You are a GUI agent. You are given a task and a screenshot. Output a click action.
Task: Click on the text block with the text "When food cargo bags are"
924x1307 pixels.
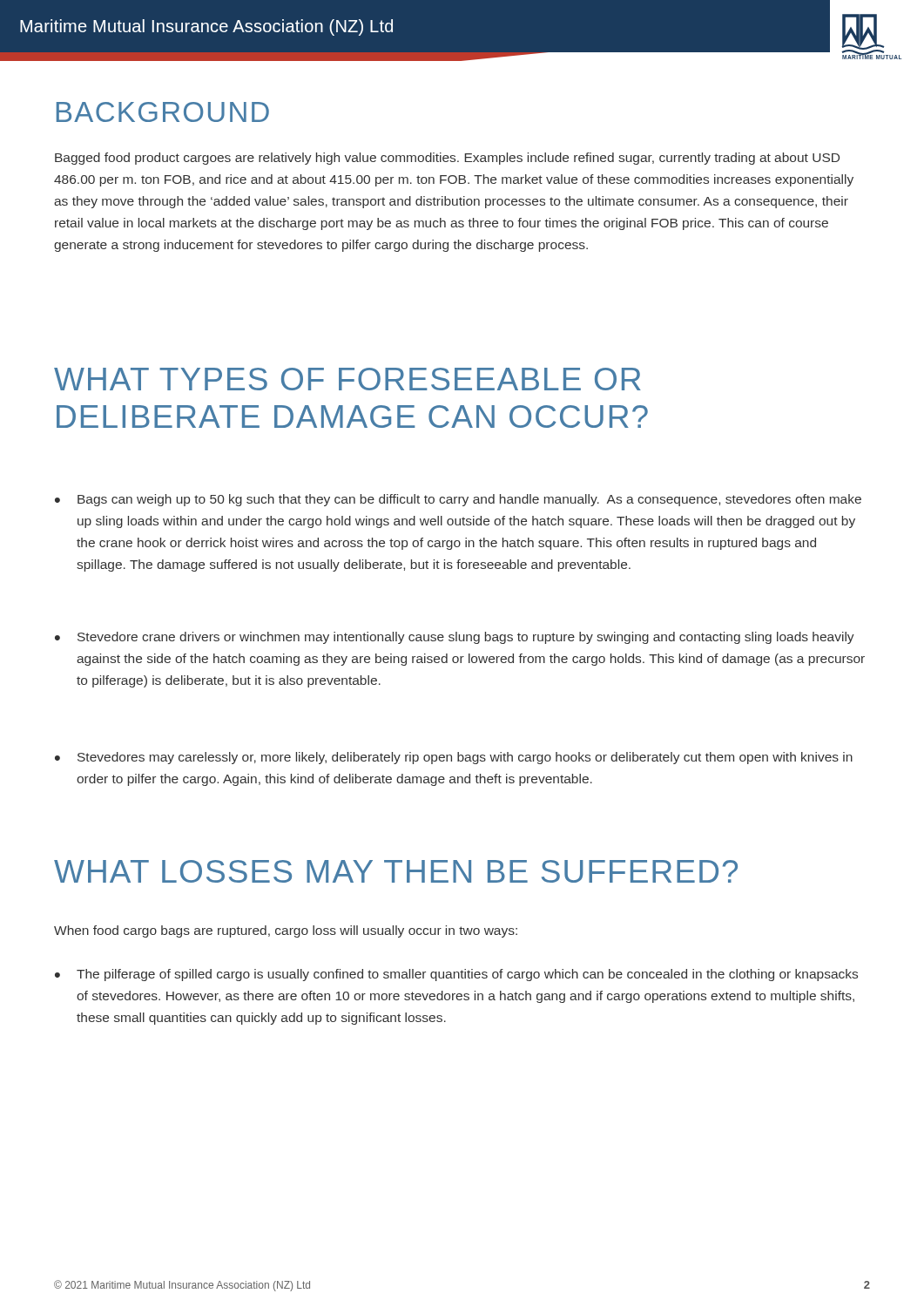click(x=462, y=930)
